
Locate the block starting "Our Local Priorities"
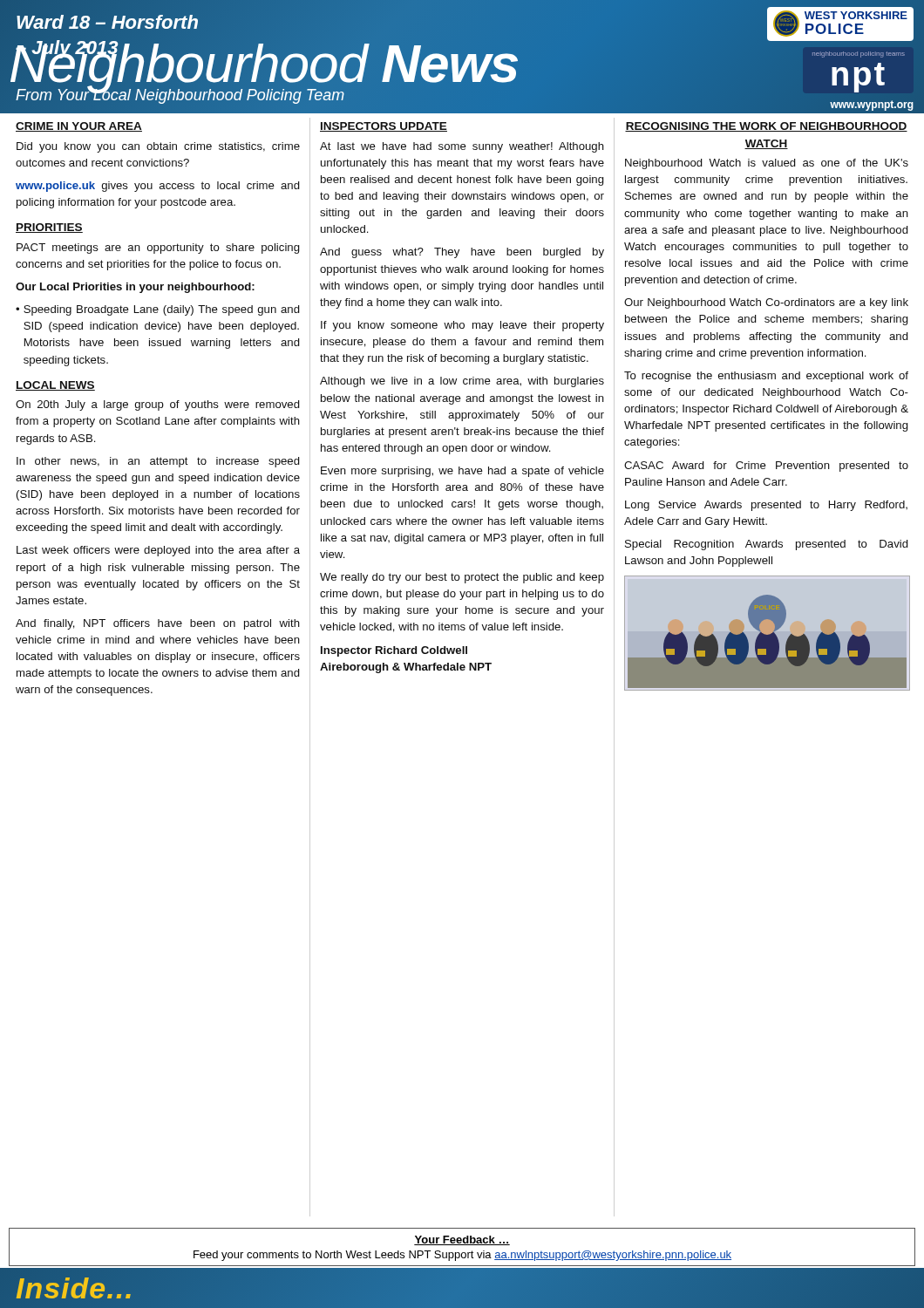click(135, 286)
